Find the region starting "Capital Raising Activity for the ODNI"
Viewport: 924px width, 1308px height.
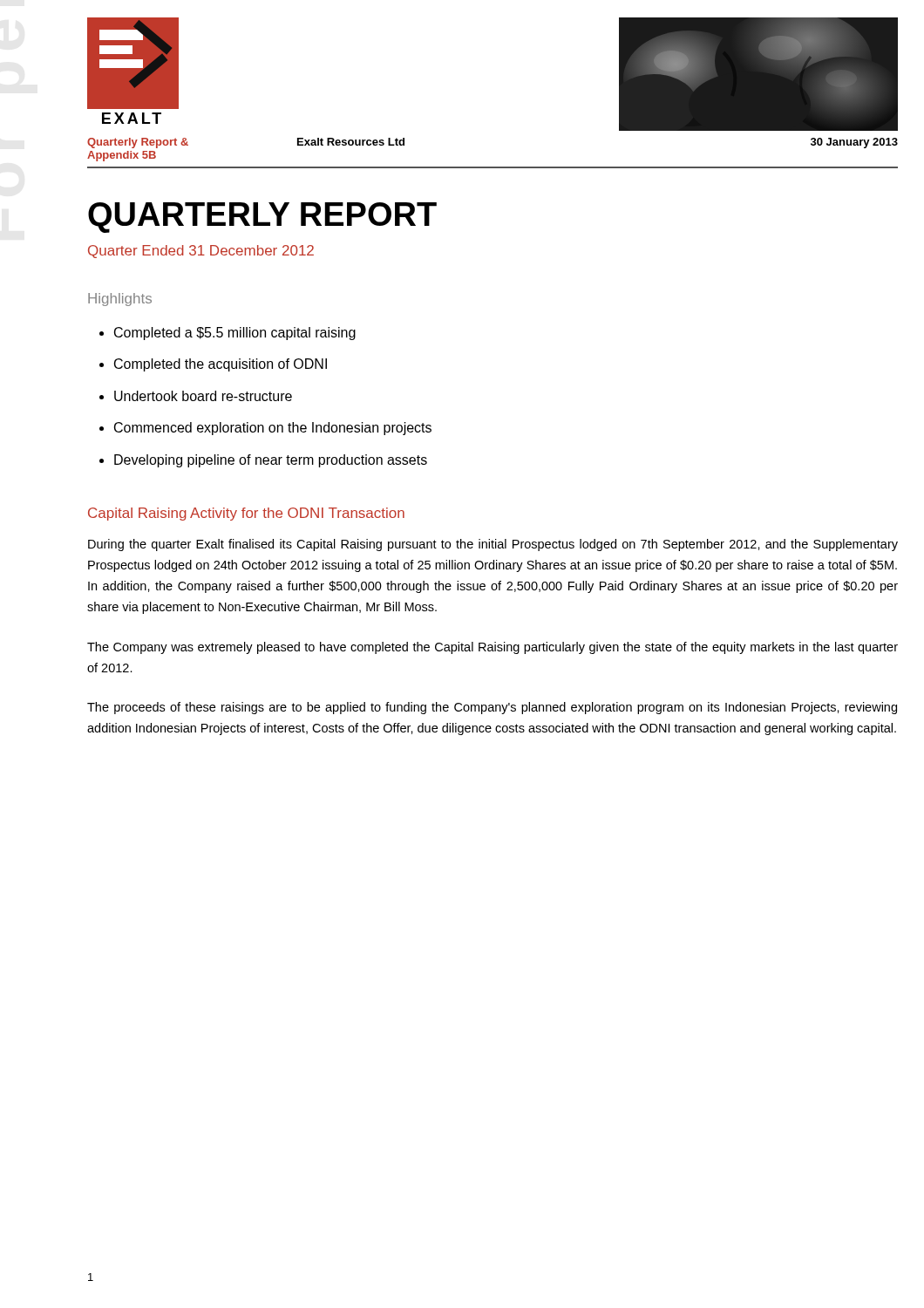[246, 513]
